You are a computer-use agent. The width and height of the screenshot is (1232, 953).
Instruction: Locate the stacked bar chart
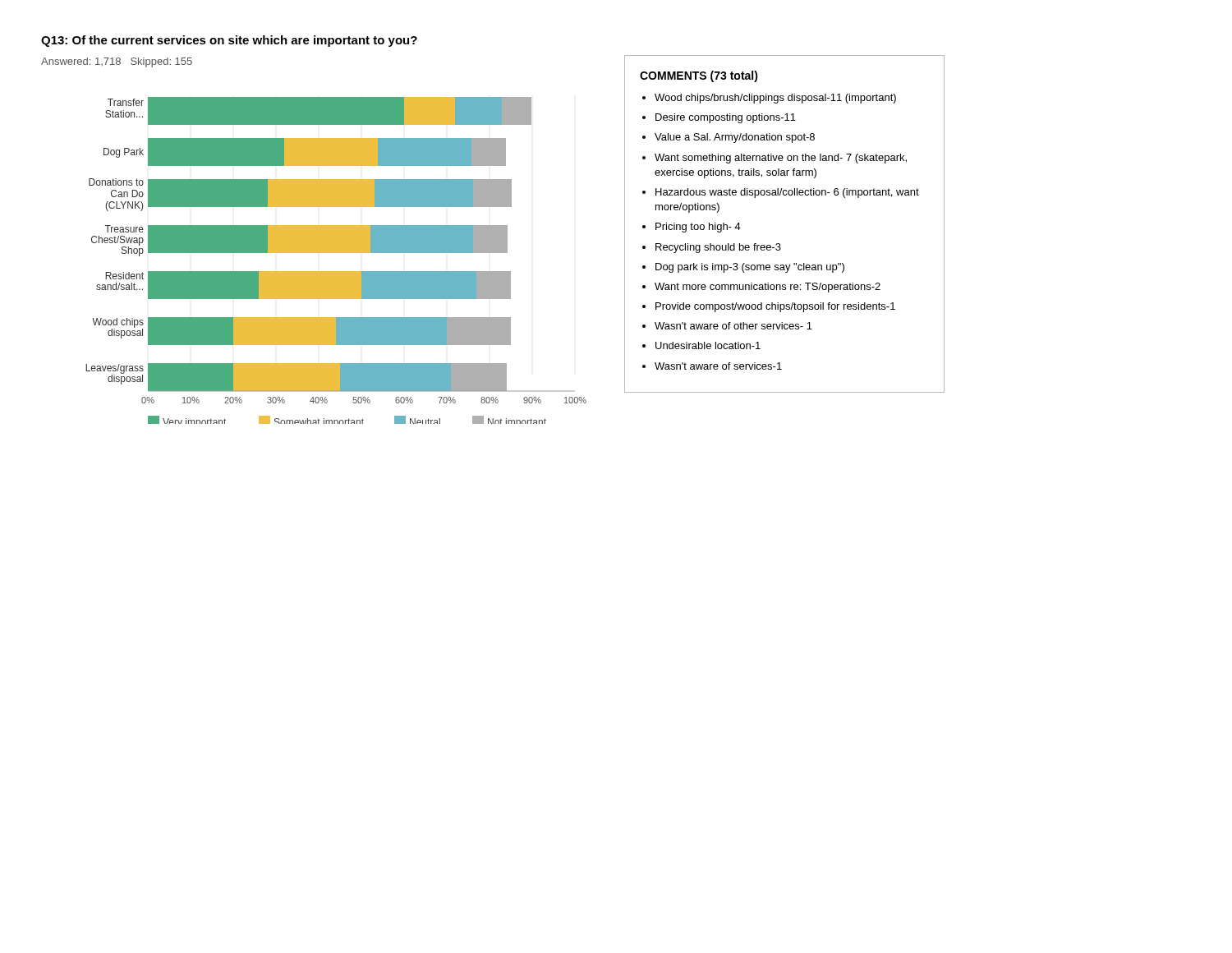[320, 253]
